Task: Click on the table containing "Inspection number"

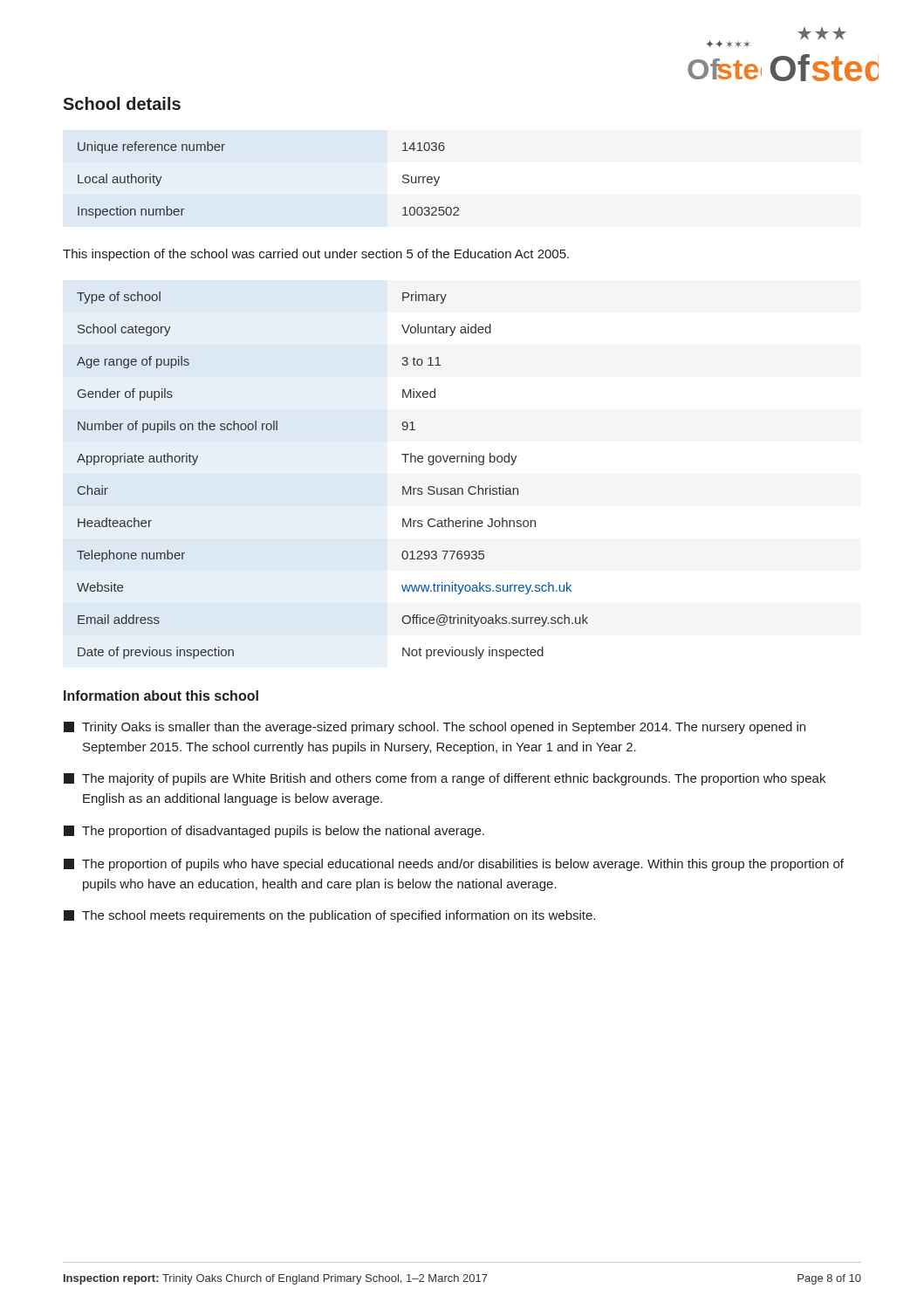Action: (462, 178)
